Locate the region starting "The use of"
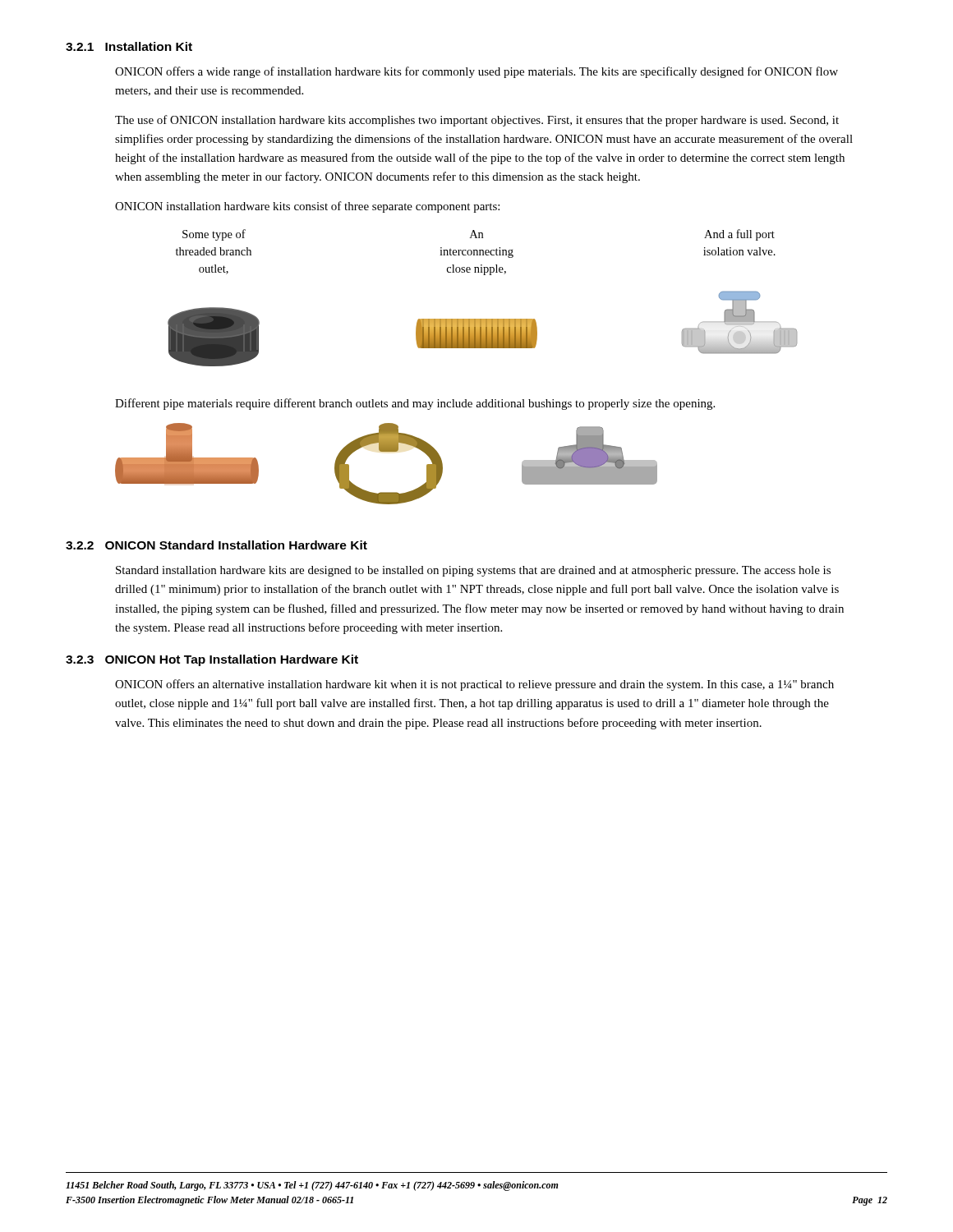The image size is (953, 1232). (484, 148)
